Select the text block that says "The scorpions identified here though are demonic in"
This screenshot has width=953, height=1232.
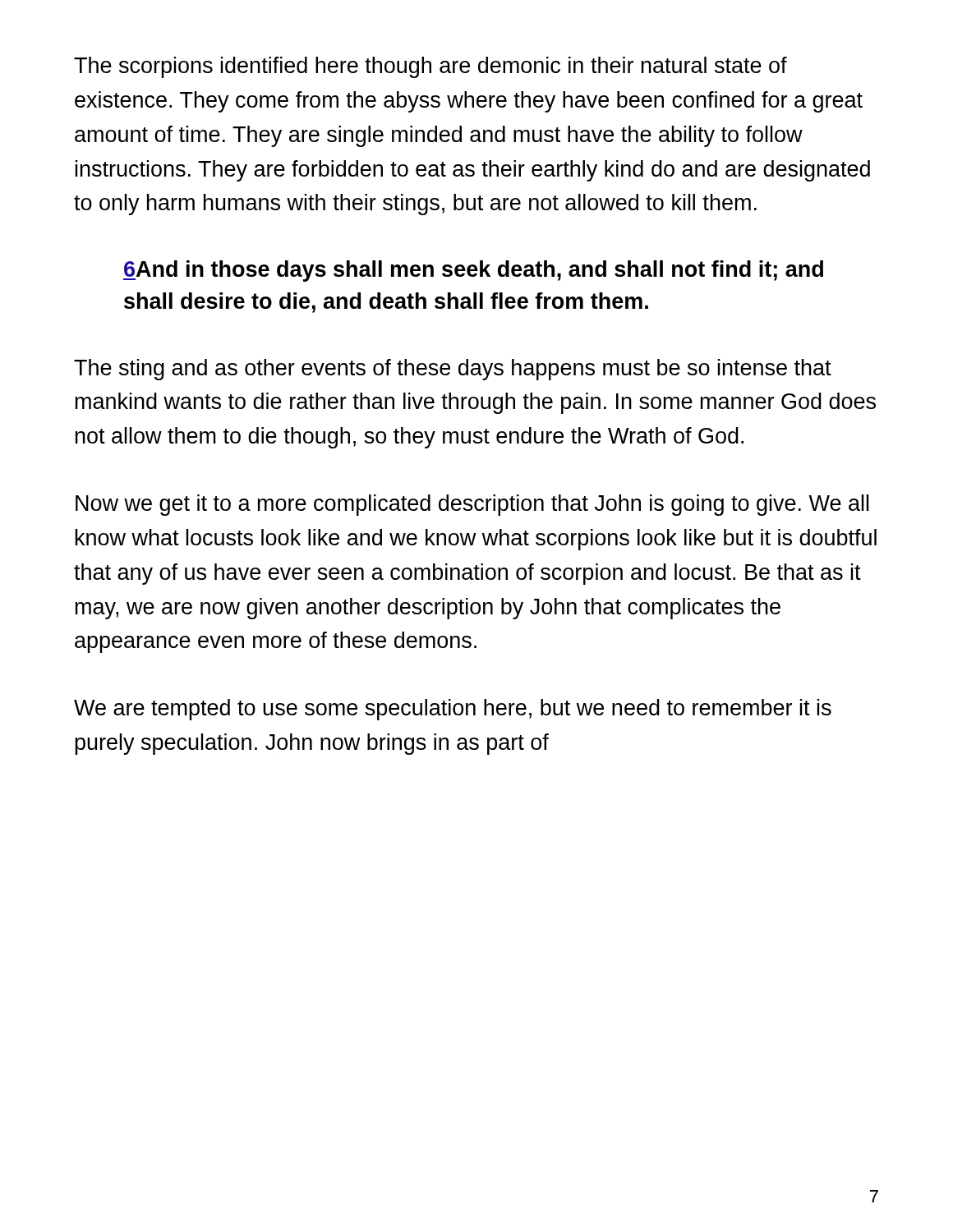(473, 134)
